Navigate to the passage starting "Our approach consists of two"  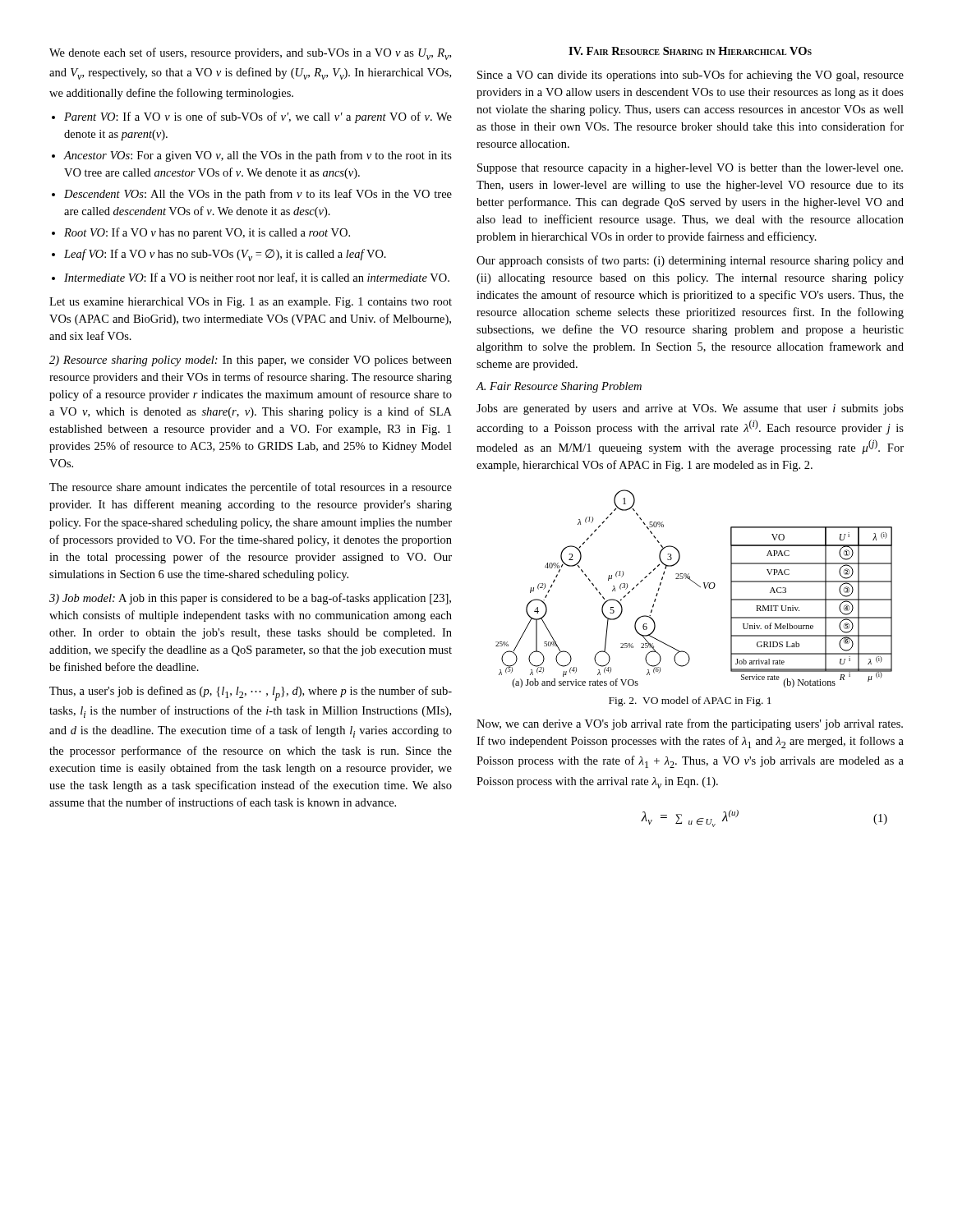pyautogui.click(x=690, y=313)
